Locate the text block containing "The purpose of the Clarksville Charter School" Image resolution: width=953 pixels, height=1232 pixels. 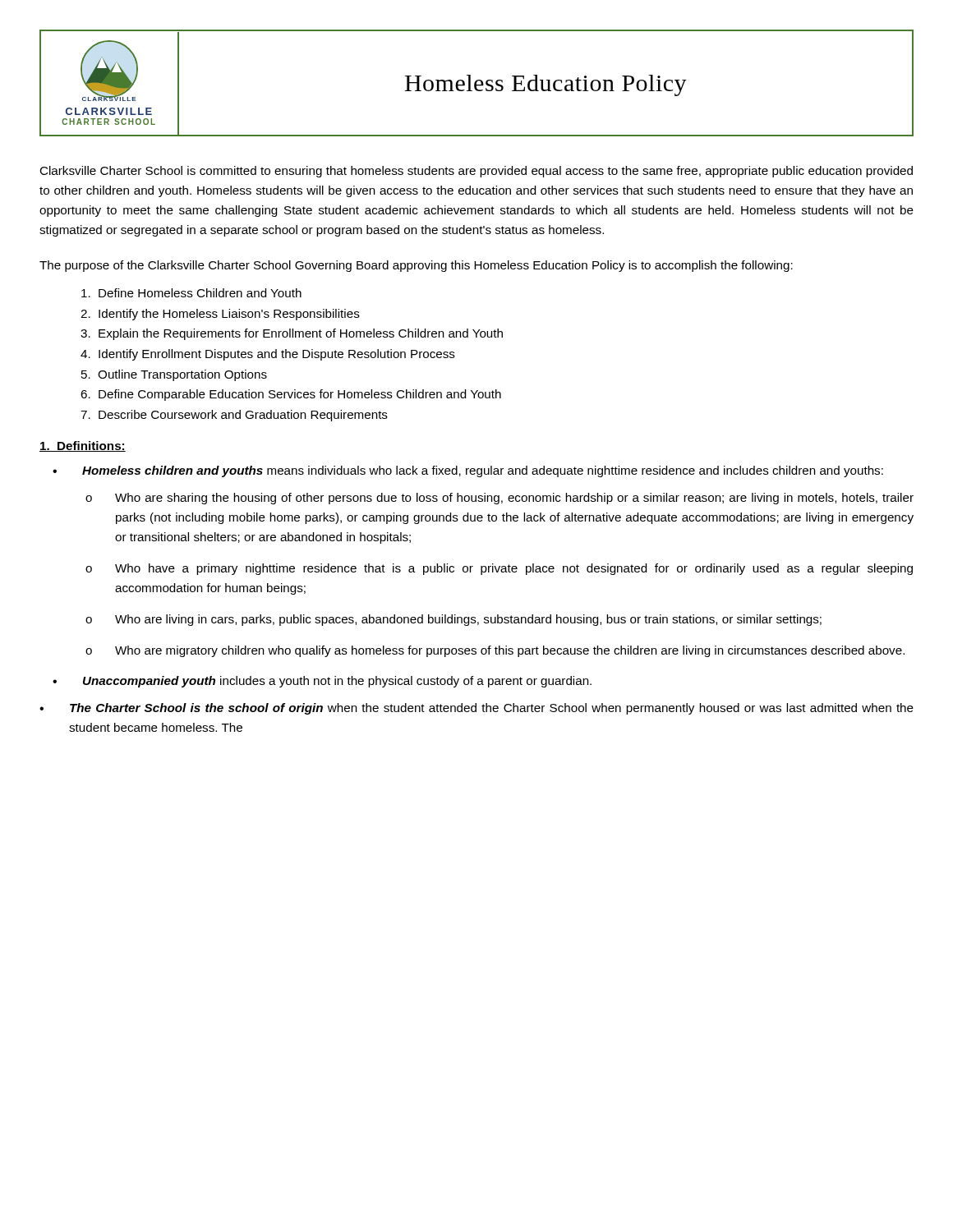[416, 265]
